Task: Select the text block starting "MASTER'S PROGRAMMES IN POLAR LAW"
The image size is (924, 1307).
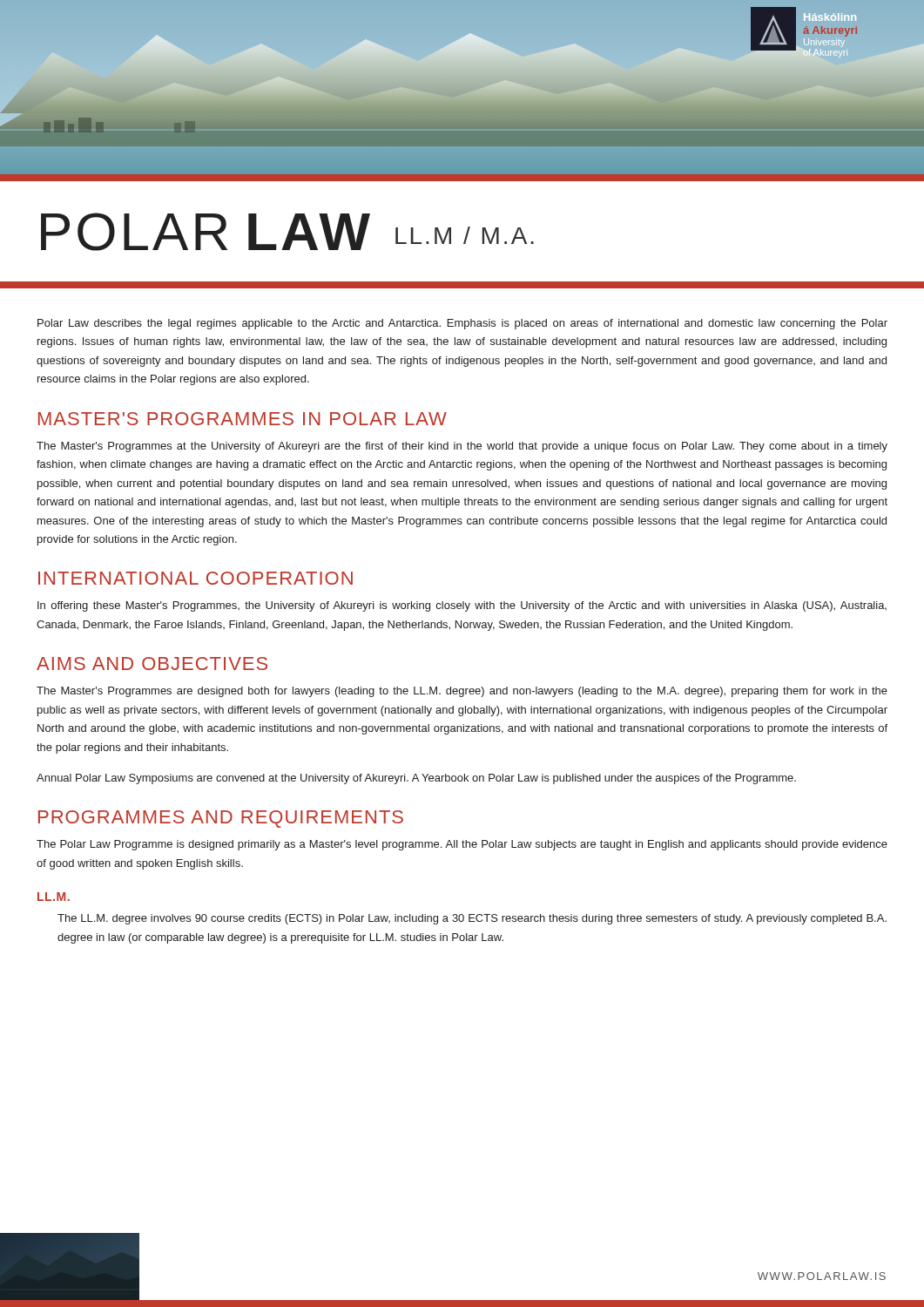Action: click(x=242, y=418)
